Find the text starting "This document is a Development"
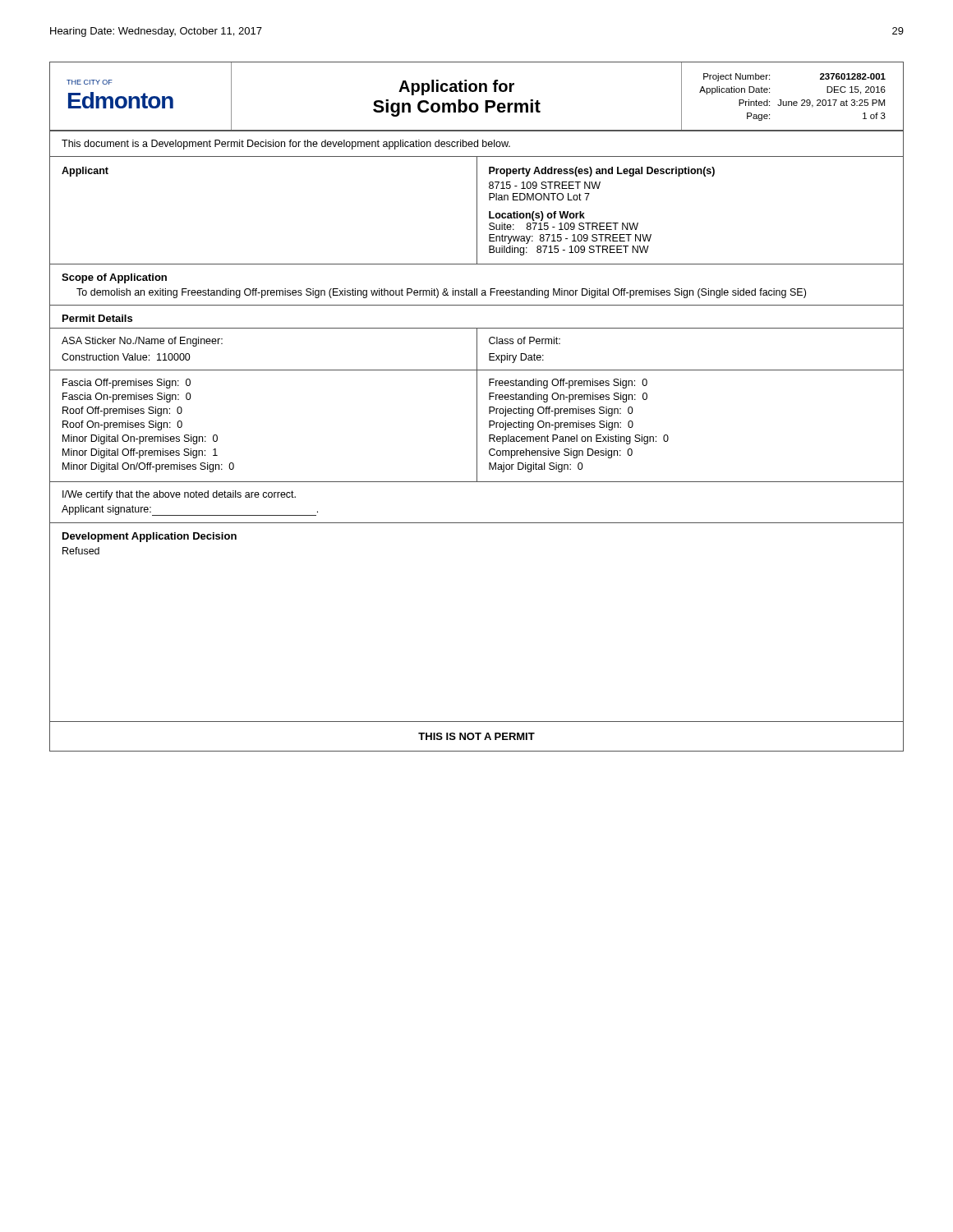The width and height of the screenshot is (953, 1232). (x=286, y=144)
